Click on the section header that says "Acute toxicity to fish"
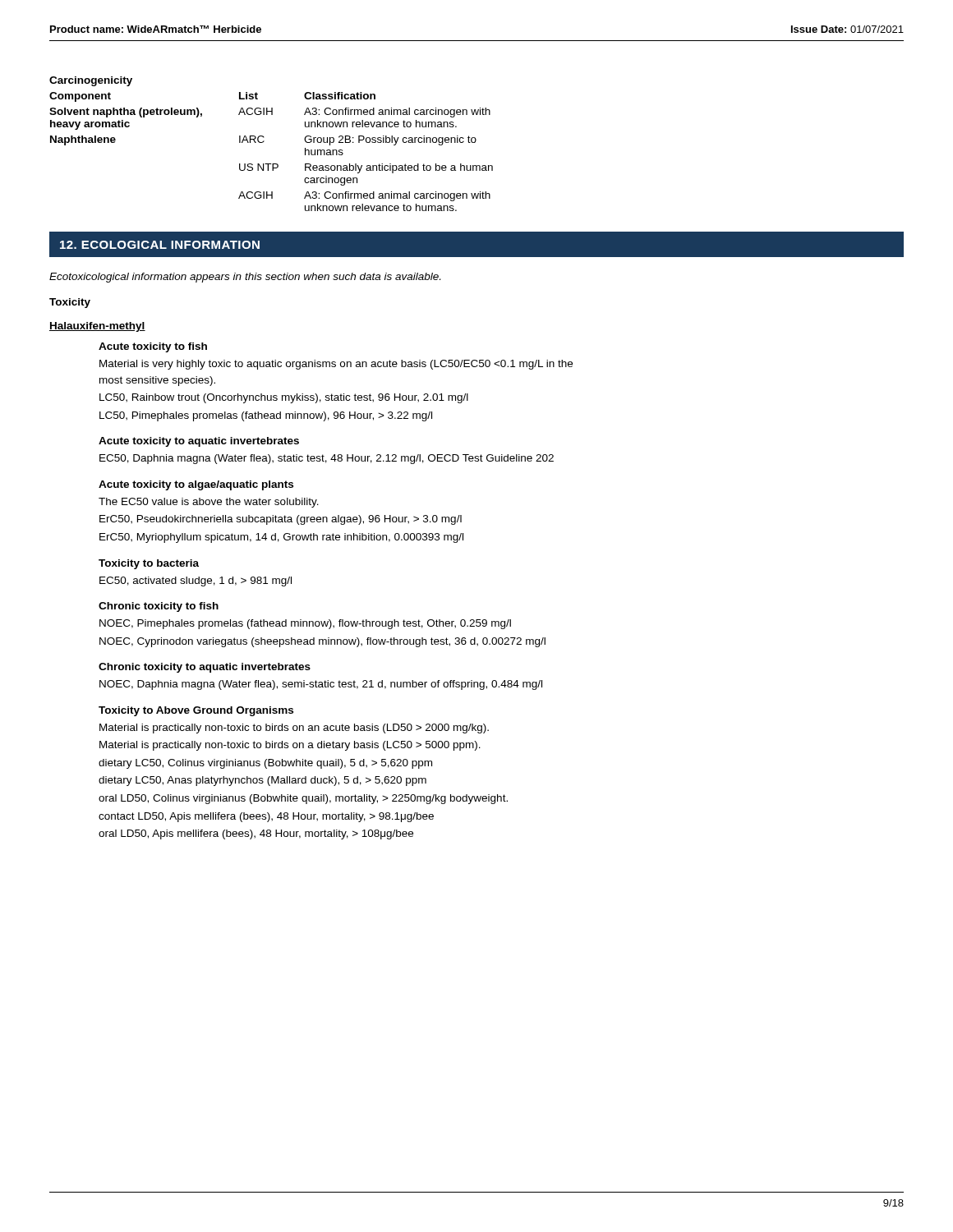Viewport: 953px width, 1232px height. click(x=153, y=346)
